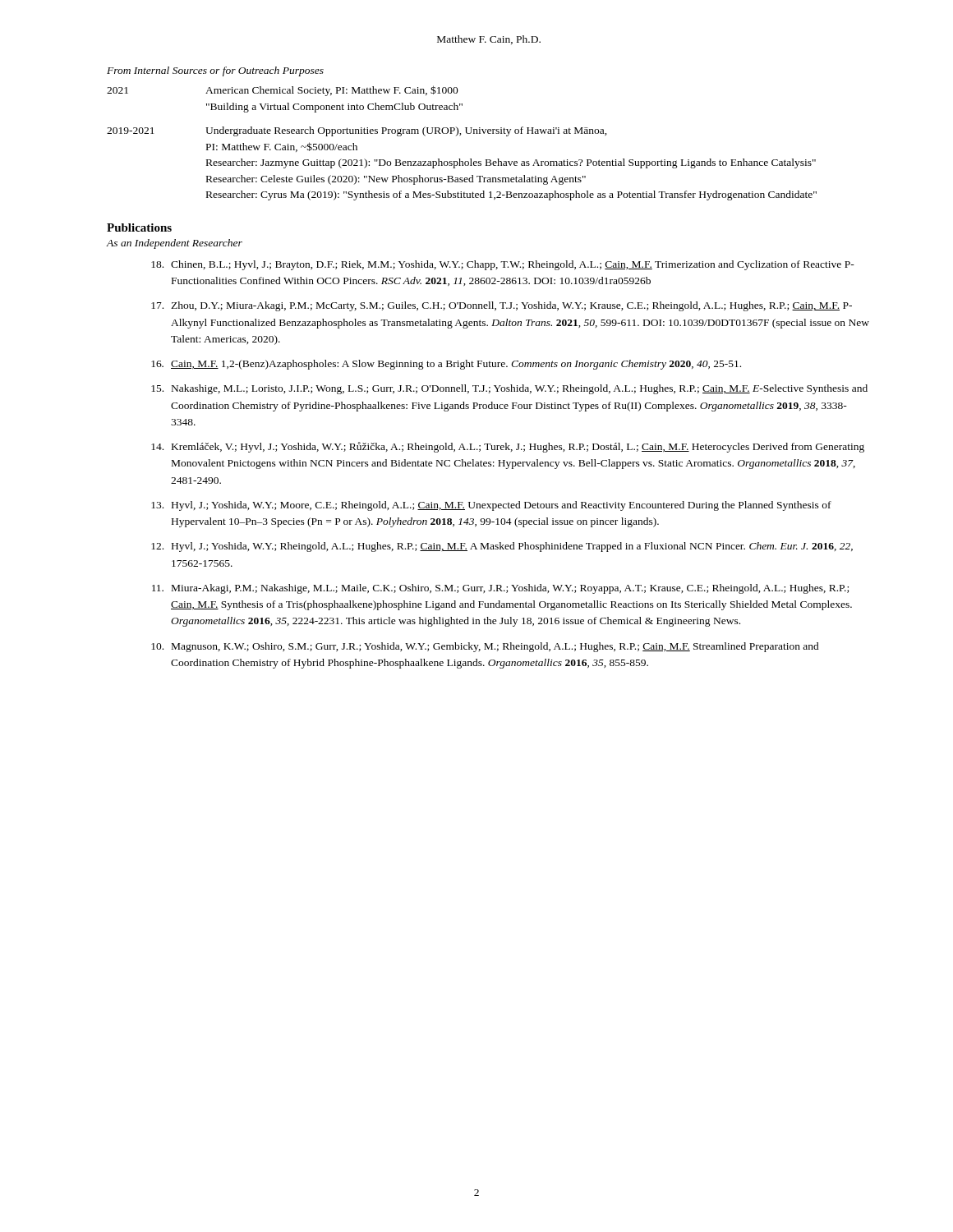Locate the passage starting "From Internal Sources or"
Viewport: 953px width, 1232px height.
(x=215, y=70)
